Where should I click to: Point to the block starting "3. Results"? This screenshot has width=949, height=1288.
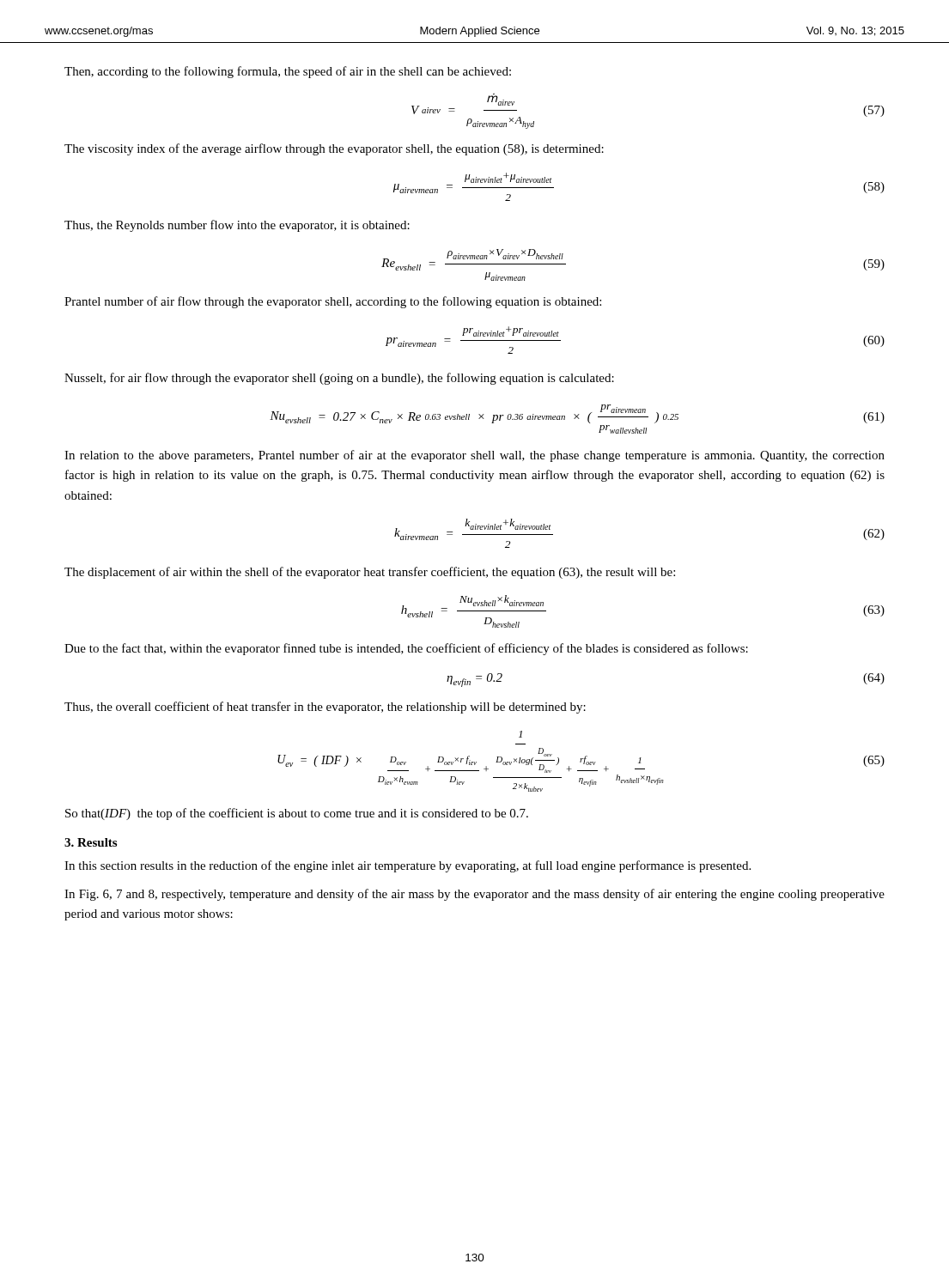pos(91,842)
